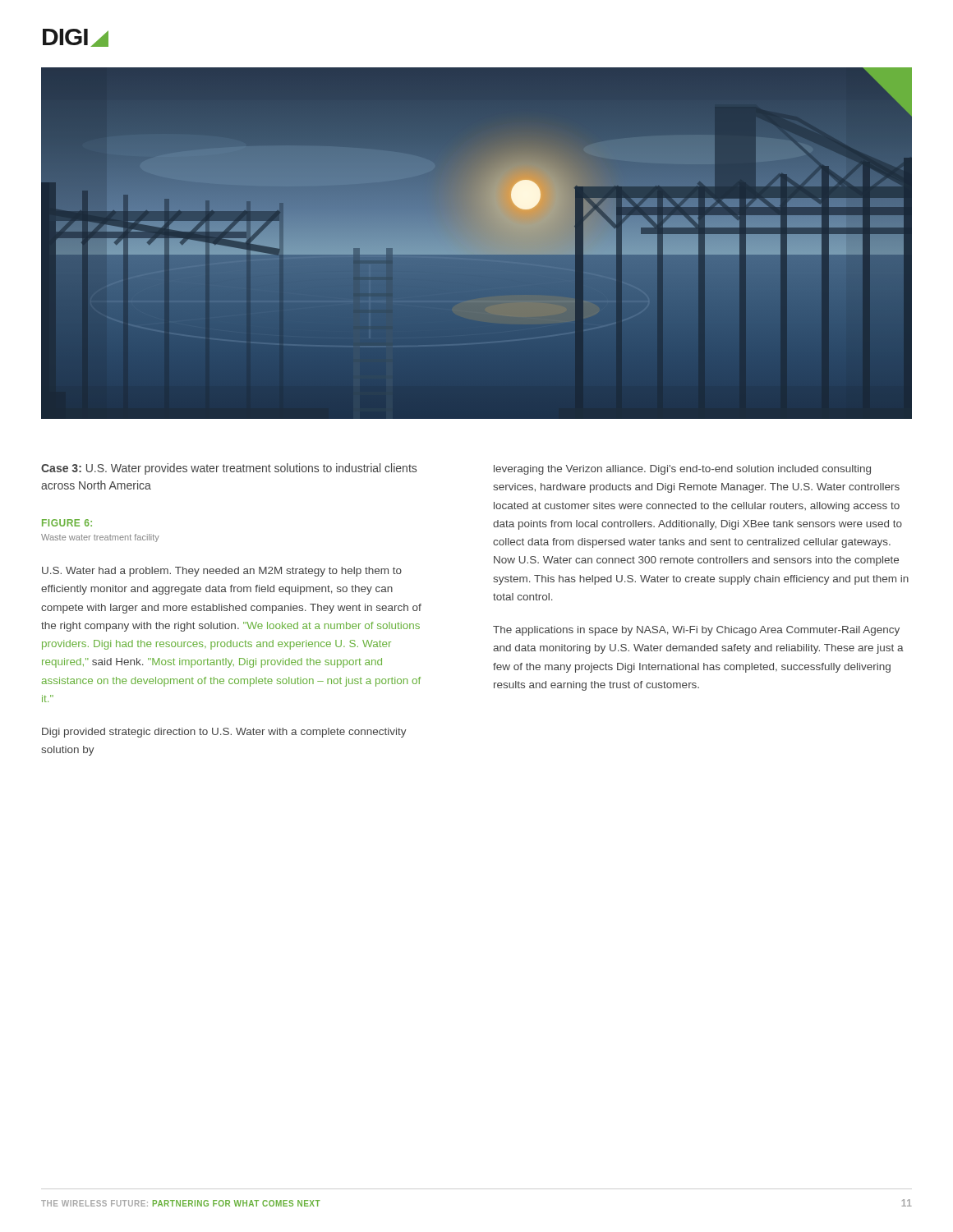Image resolution: width=953 pixels, height=1232 pixels.
Task: Navigate to the text starting "U.S. Water had a problem."
Action: pyautogui.click(x=231, y=634)
